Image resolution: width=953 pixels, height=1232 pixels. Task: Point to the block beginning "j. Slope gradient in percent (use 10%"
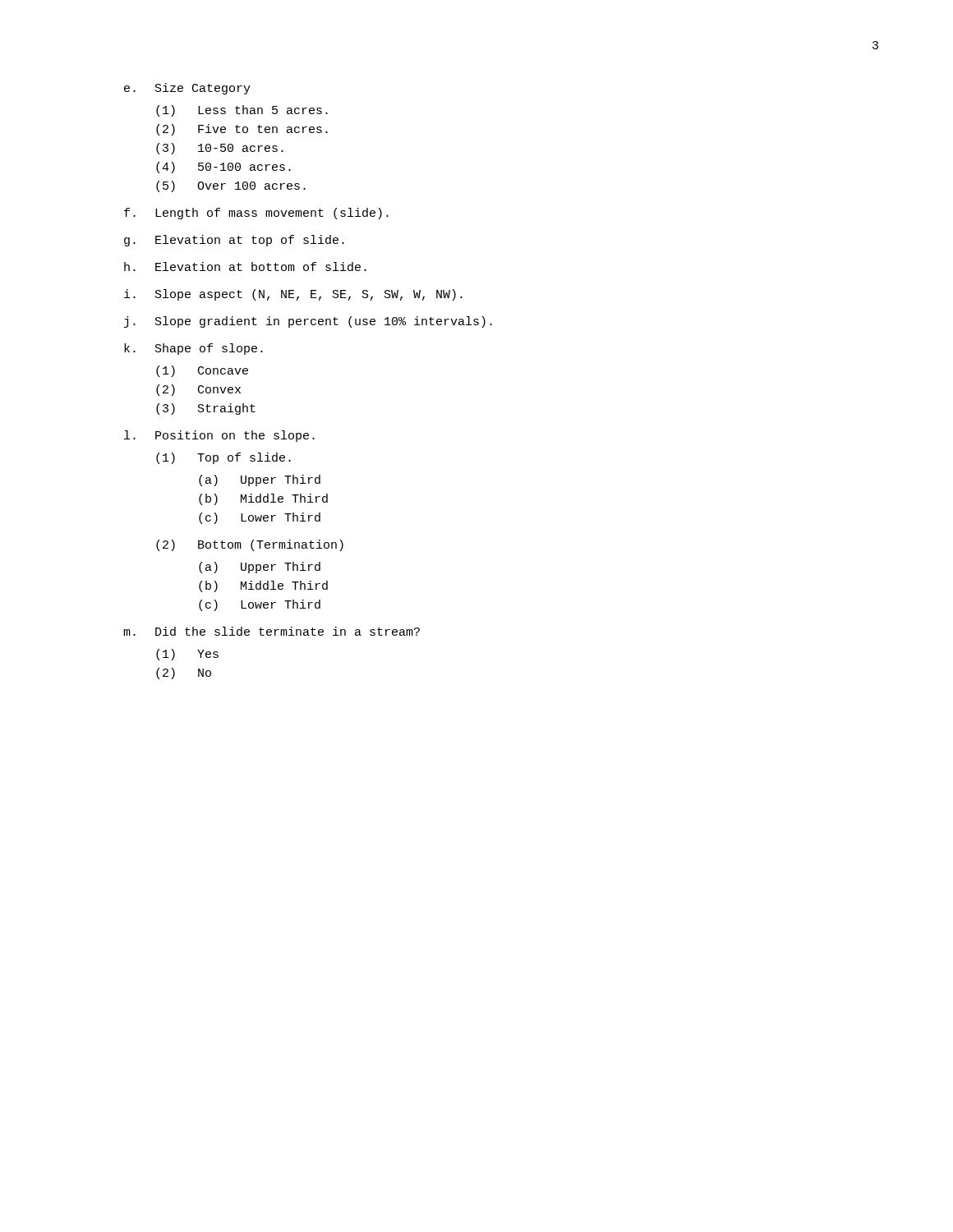pyautogui.click(x=460, y=322)
